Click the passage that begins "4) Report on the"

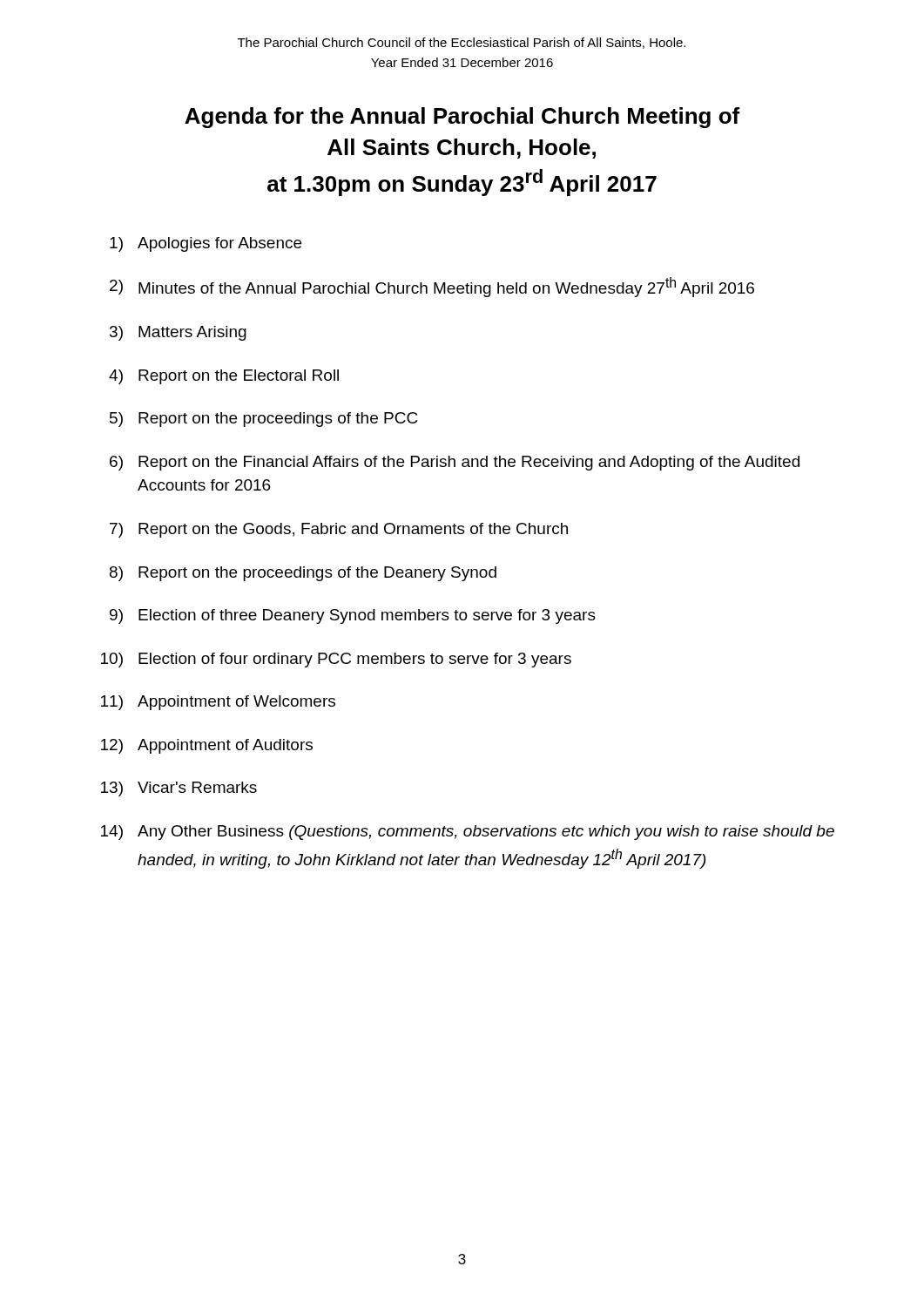coord(224,377)
